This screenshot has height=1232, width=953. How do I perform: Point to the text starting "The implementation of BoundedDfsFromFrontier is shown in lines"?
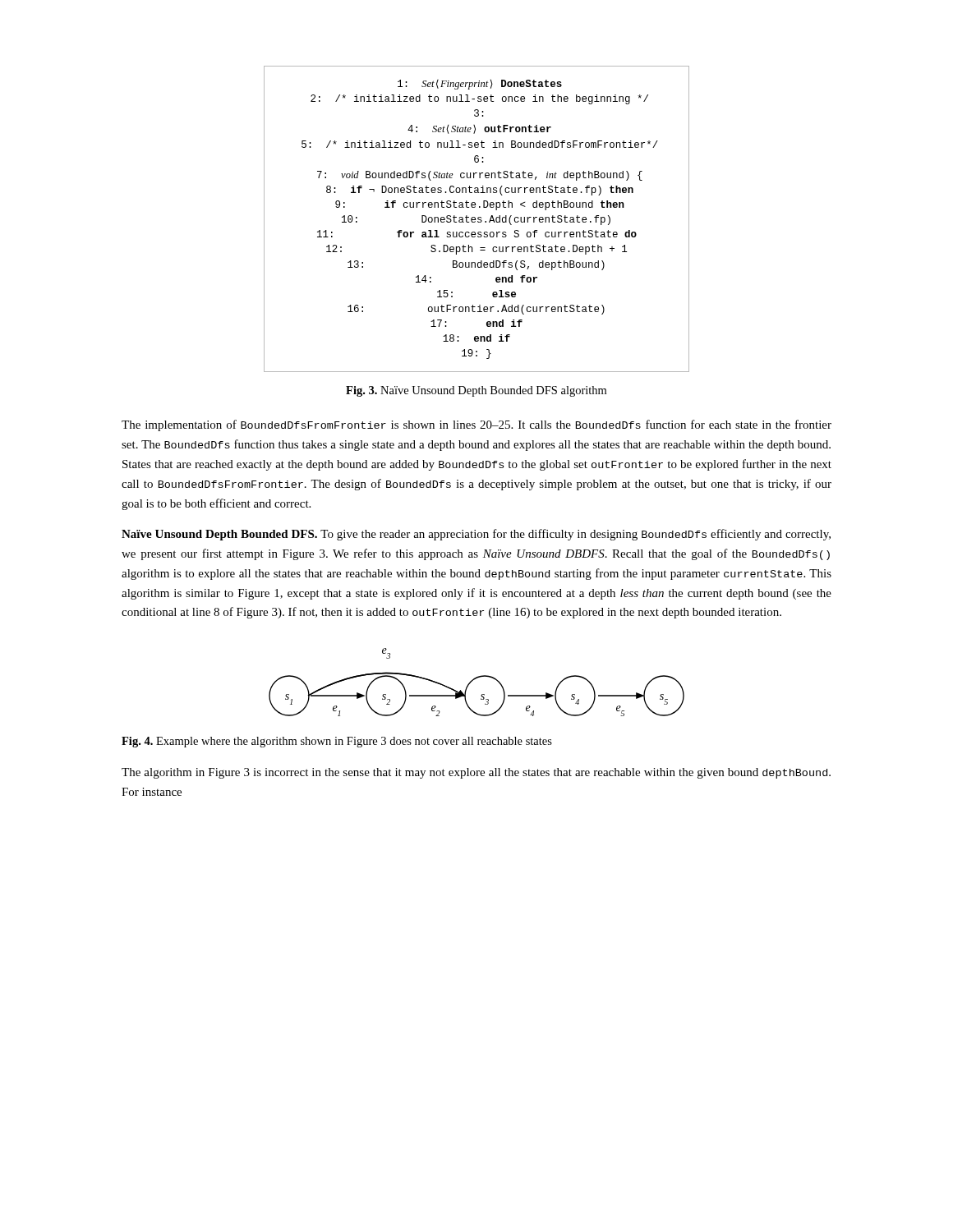point(476,464)
